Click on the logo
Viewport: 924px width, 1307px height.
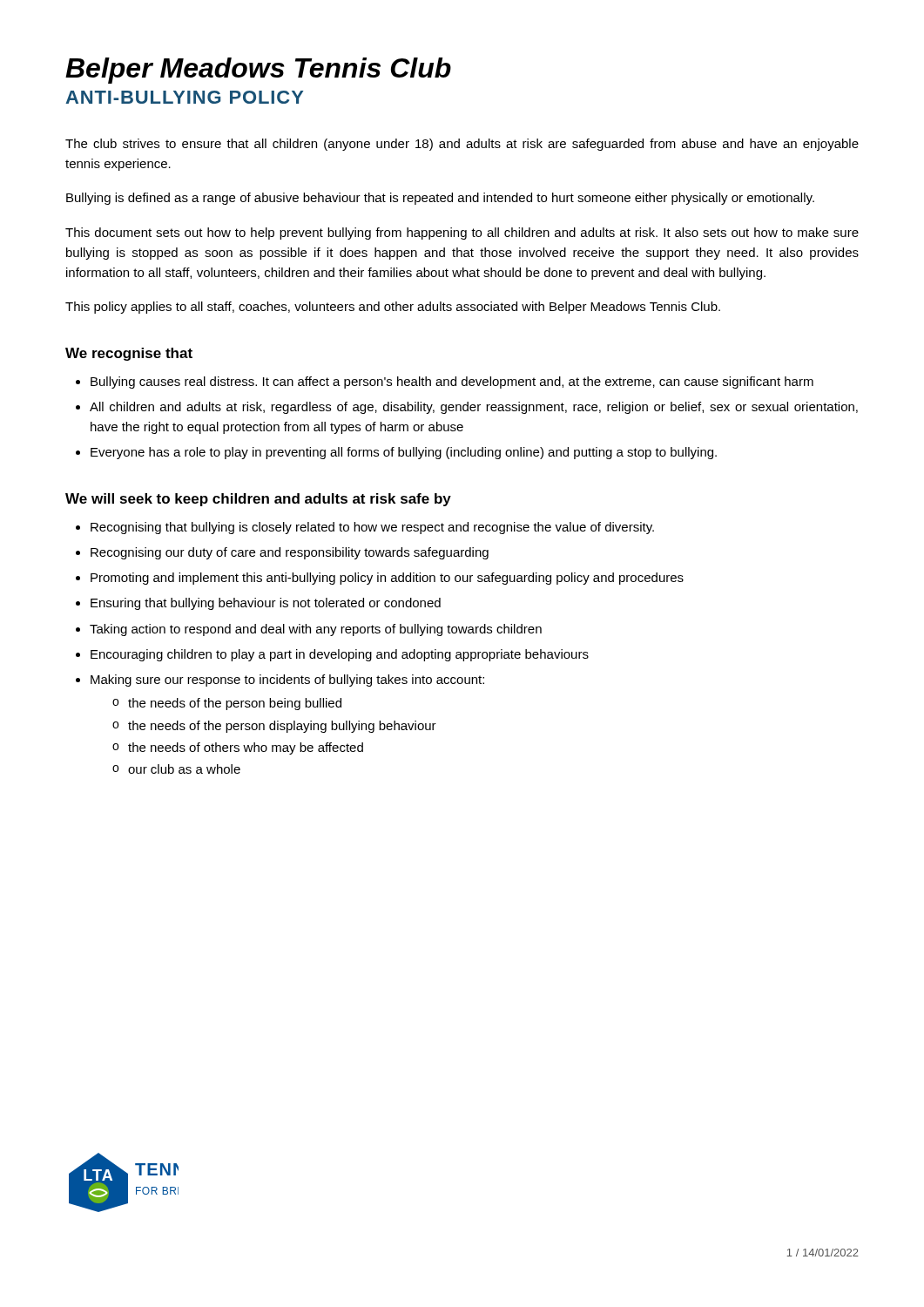click(122, 1185)
